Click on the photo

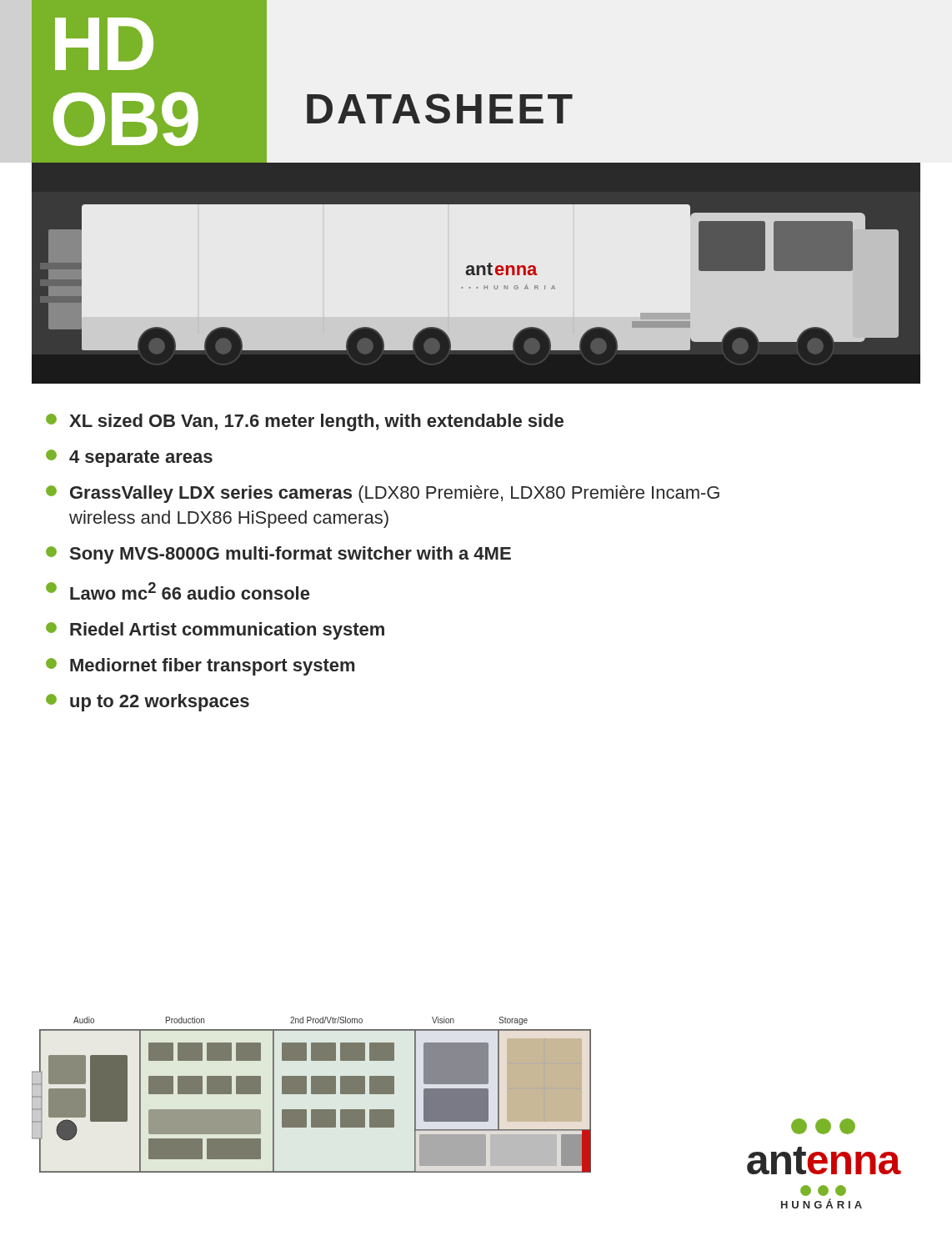pos(476,273)
